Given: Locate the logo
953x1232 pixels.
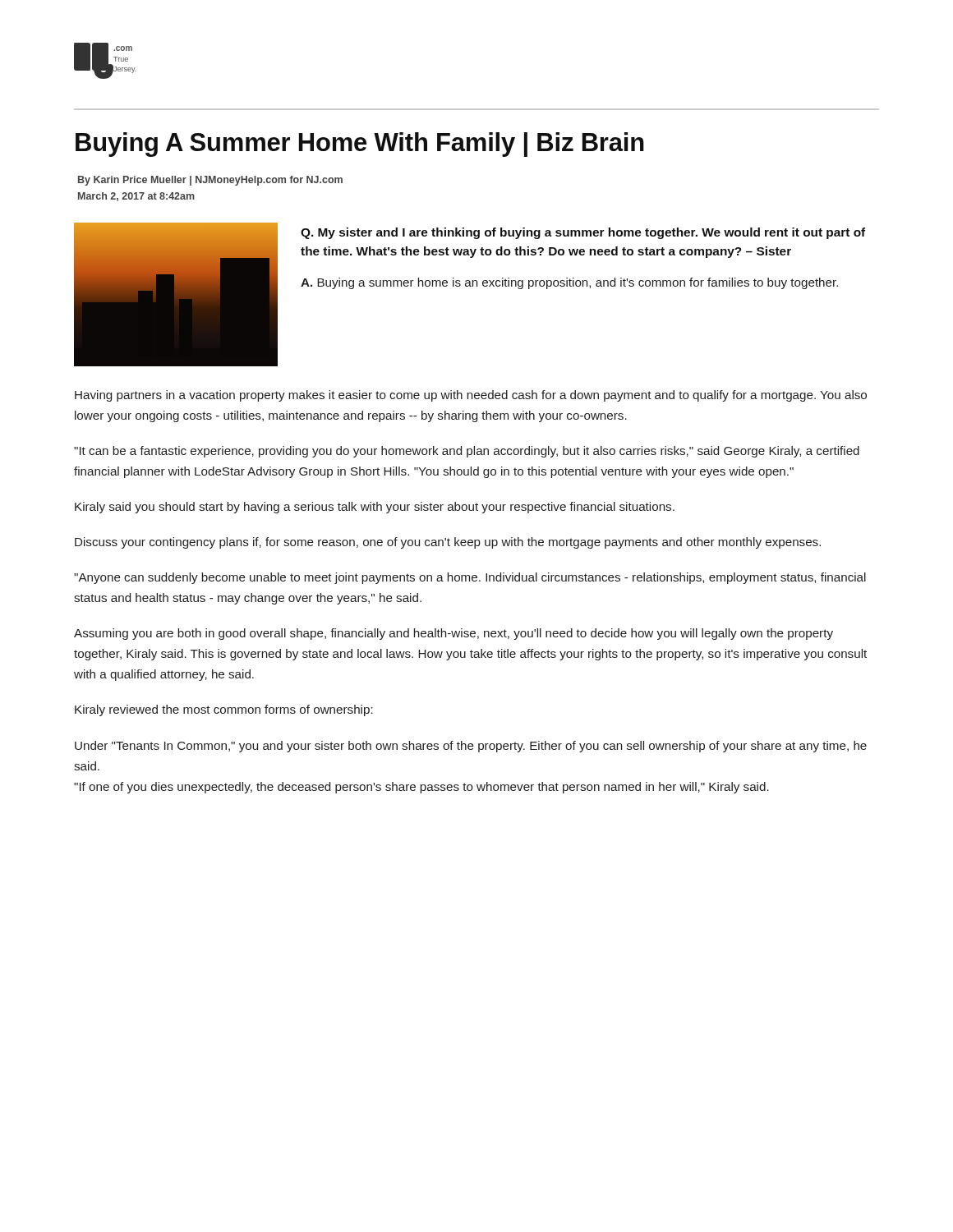Looking at the screenshot, I should tap(476, 62).
